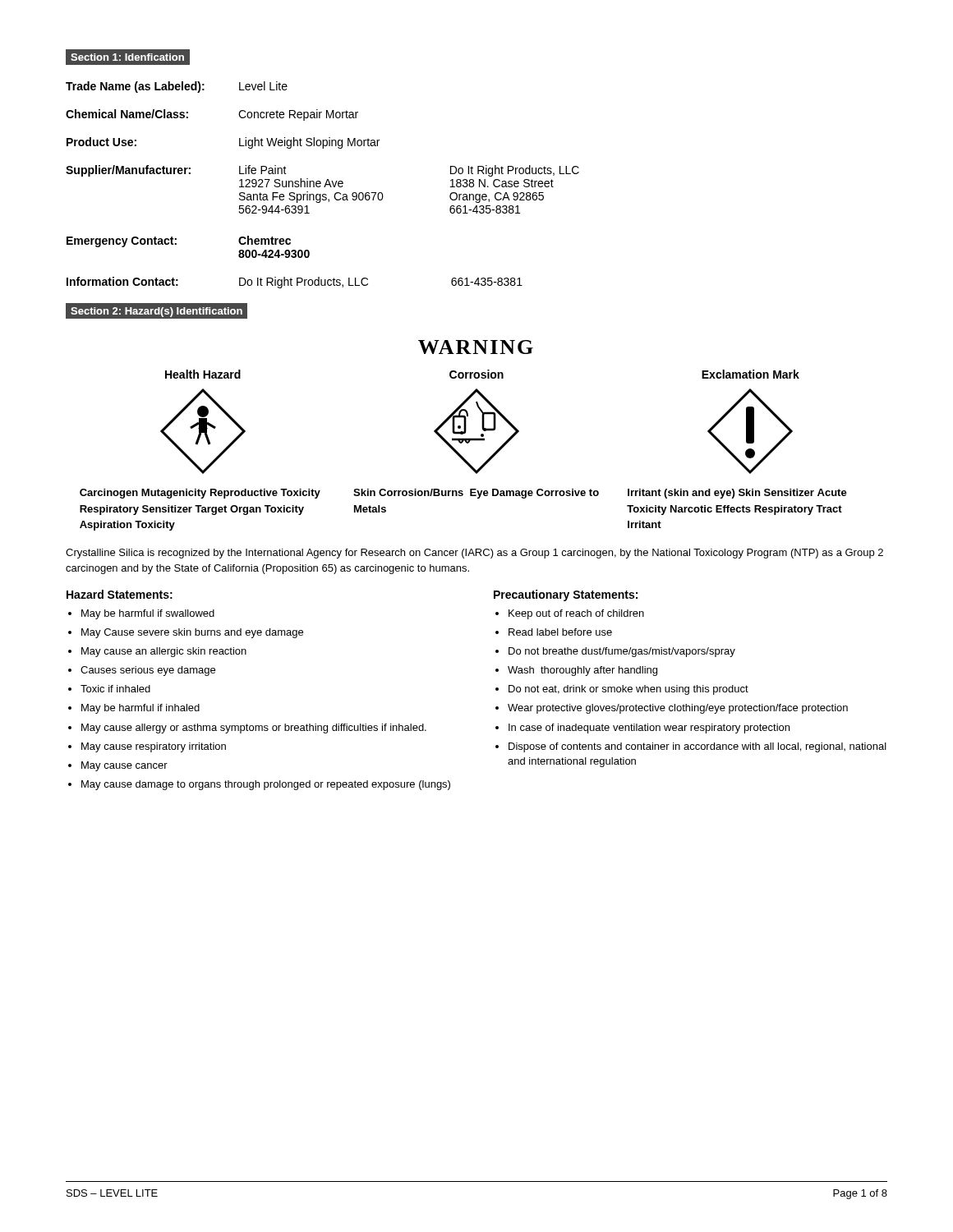Click on the infographic

(476, 422)
